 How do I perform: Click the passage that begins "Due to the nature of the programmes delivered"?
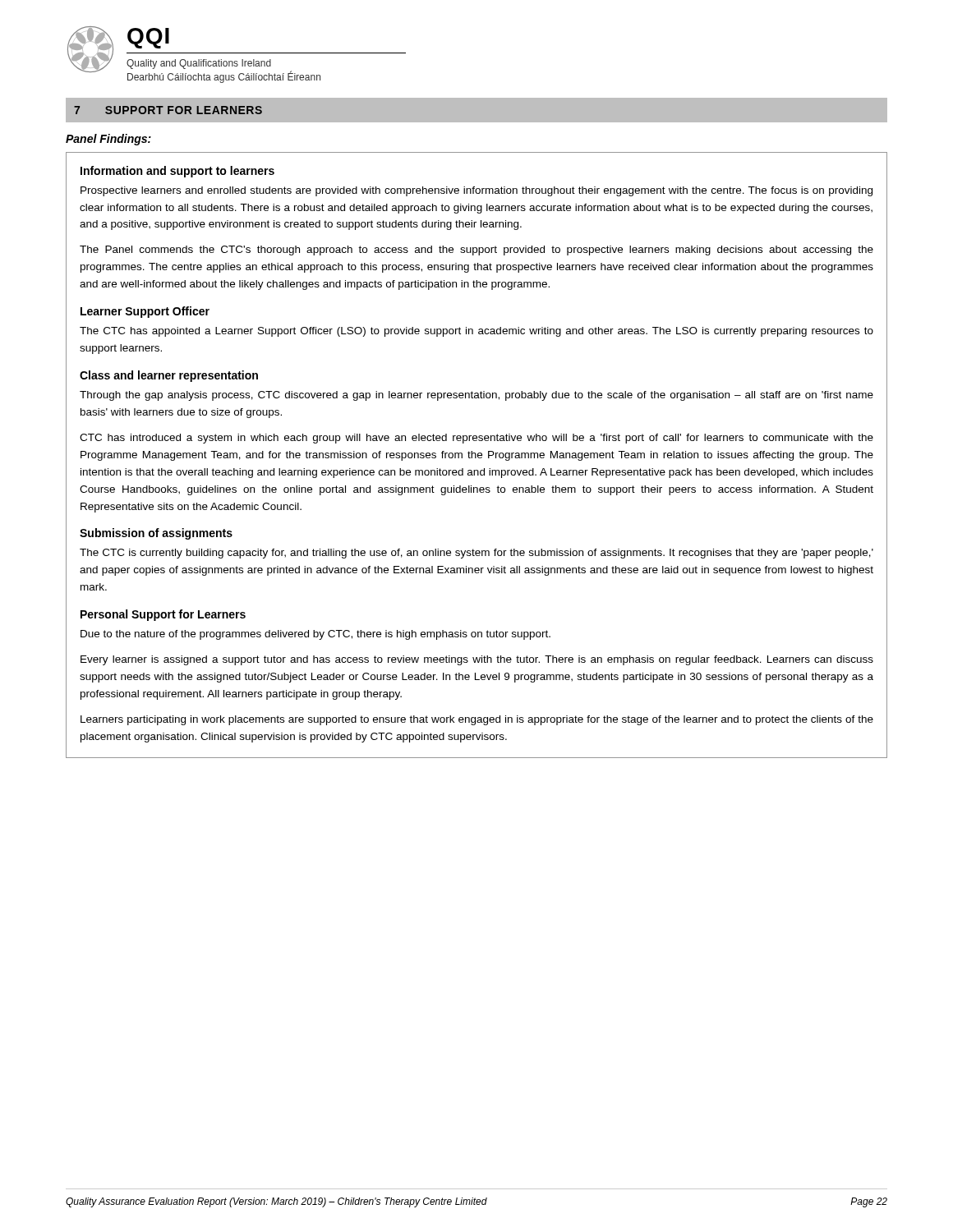point(315,634)
